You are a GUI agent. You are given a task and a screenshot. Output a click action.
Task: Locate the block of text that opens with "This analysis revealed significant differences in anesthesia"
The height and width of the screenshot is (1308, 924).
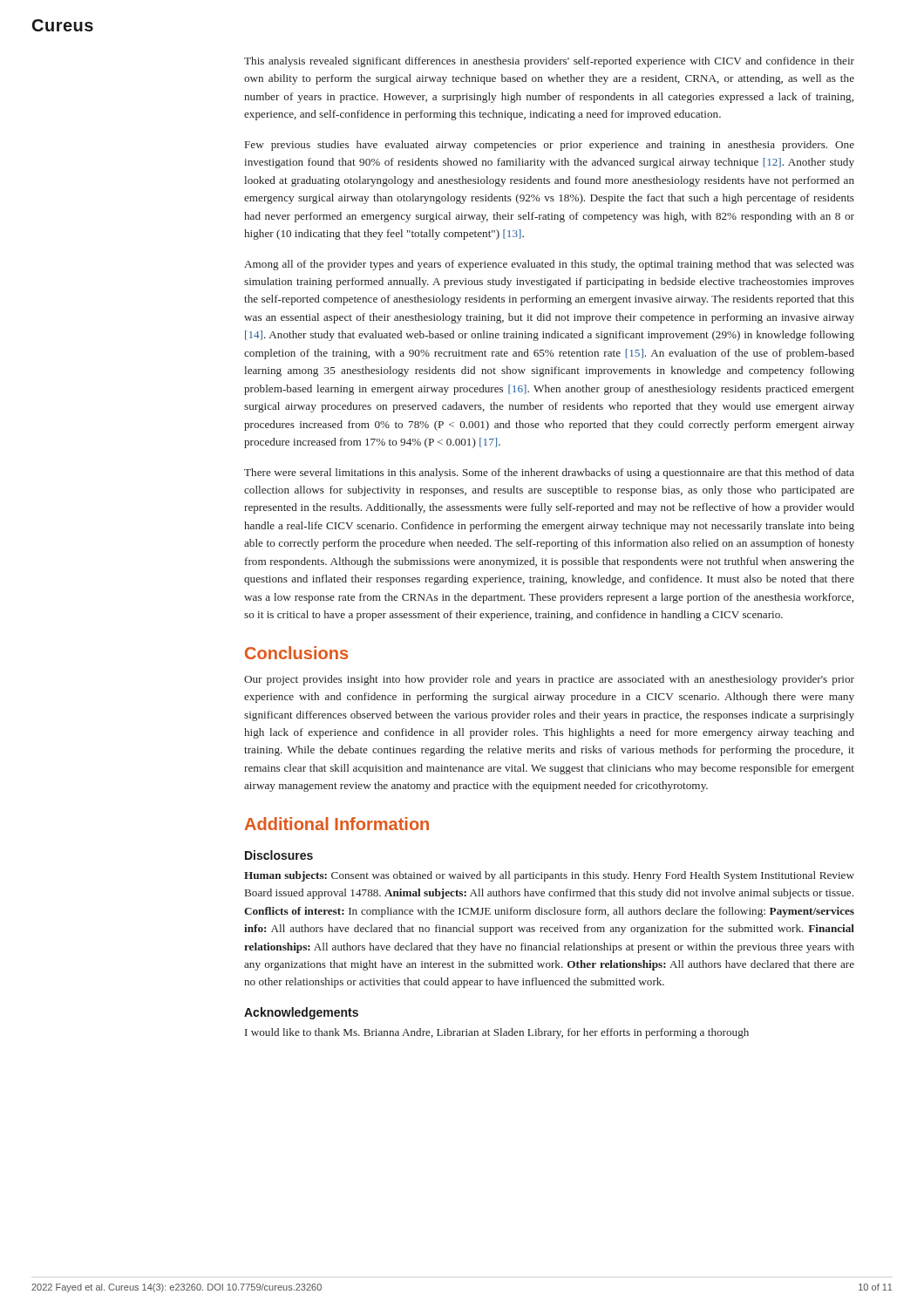click(x=549, y=87)
